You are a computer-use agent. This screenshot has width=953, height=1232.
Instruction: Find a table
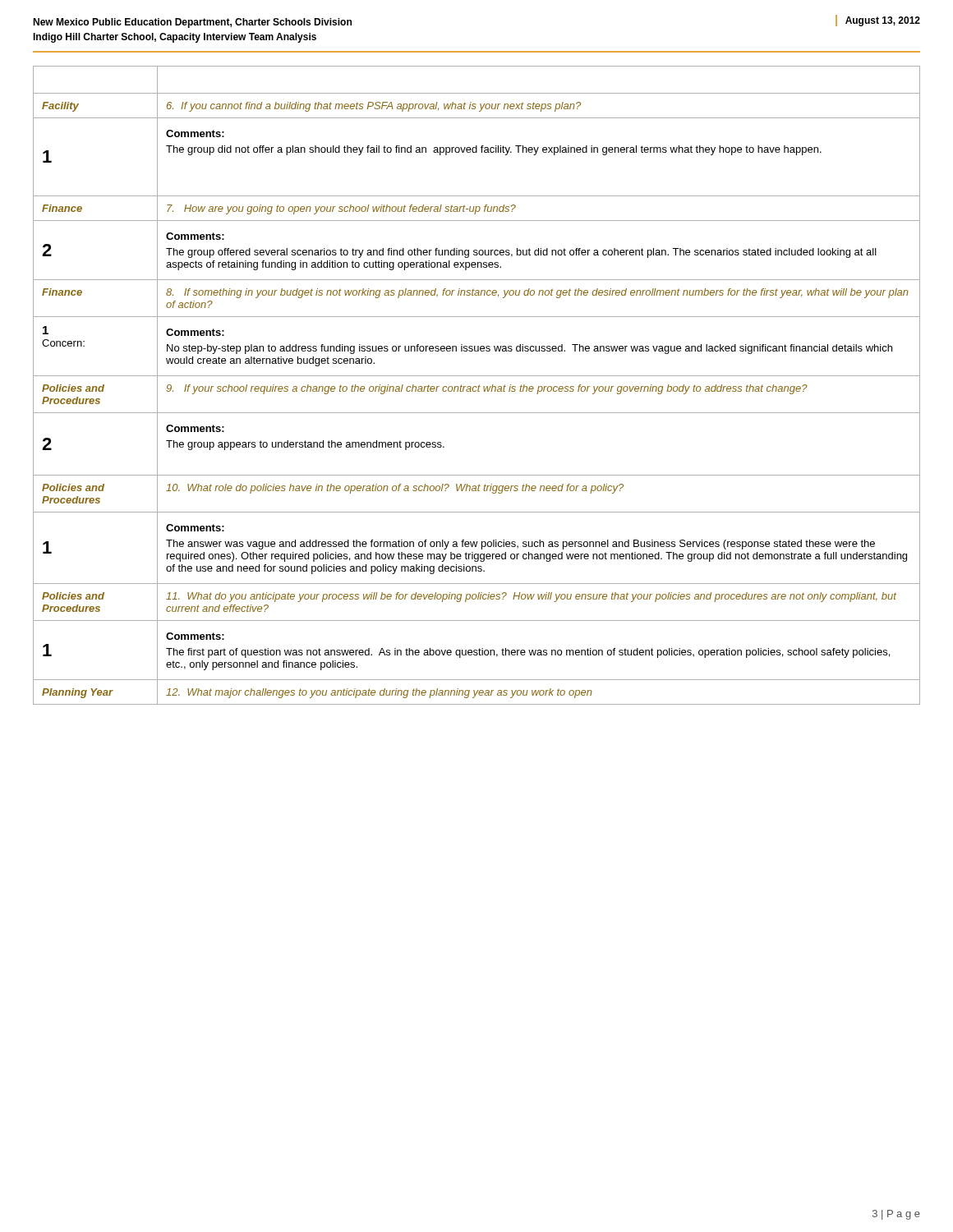click(x=476, y=385)
